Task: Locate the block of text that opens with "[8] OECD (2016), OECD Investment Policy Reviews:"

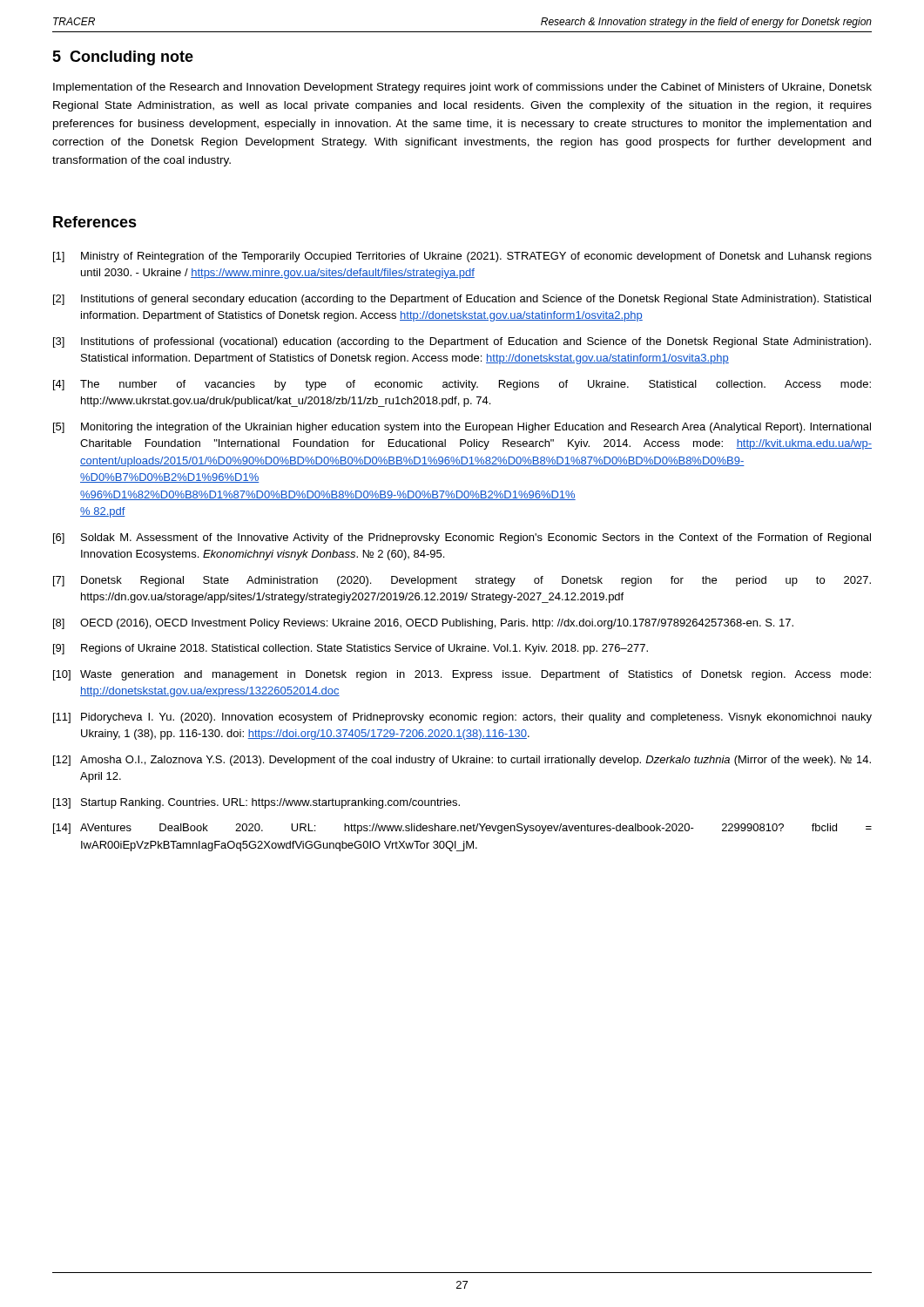Action: click(462, 622)
